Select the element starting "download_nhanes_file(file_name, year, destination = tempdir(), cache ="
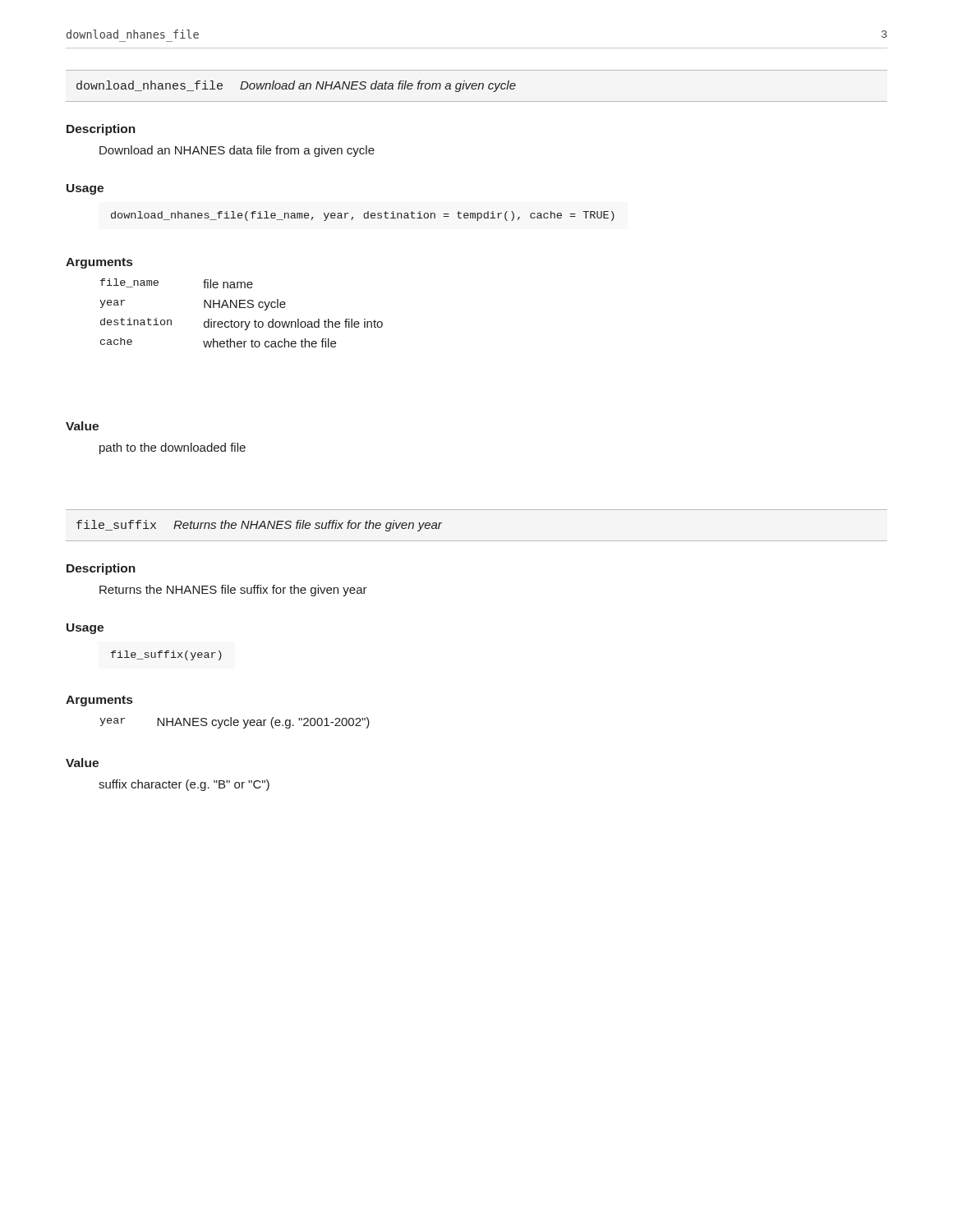 coord(363,216)
